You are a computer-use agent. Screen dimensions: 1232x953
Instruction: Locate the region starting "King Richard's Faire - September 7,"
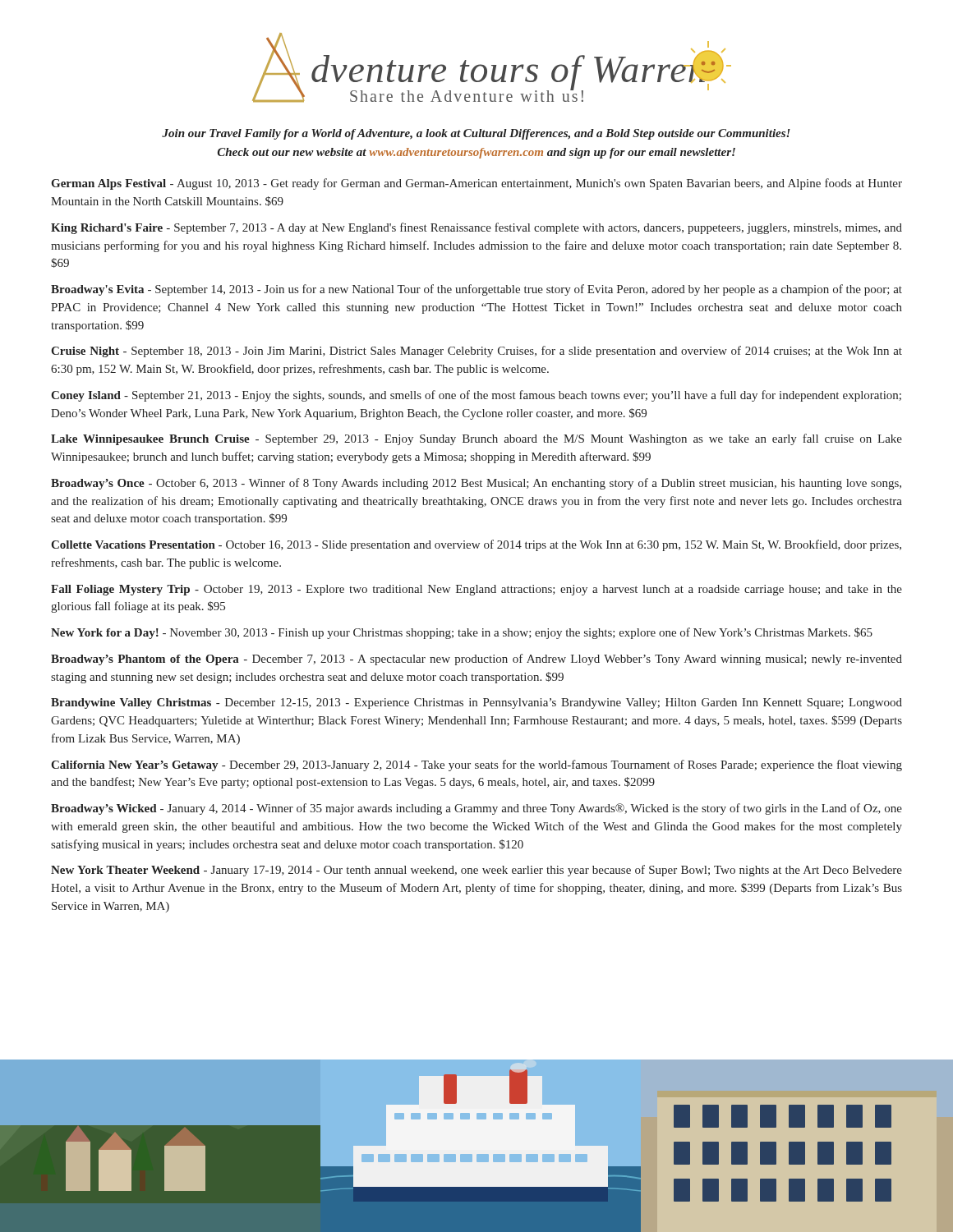point(476,245)
